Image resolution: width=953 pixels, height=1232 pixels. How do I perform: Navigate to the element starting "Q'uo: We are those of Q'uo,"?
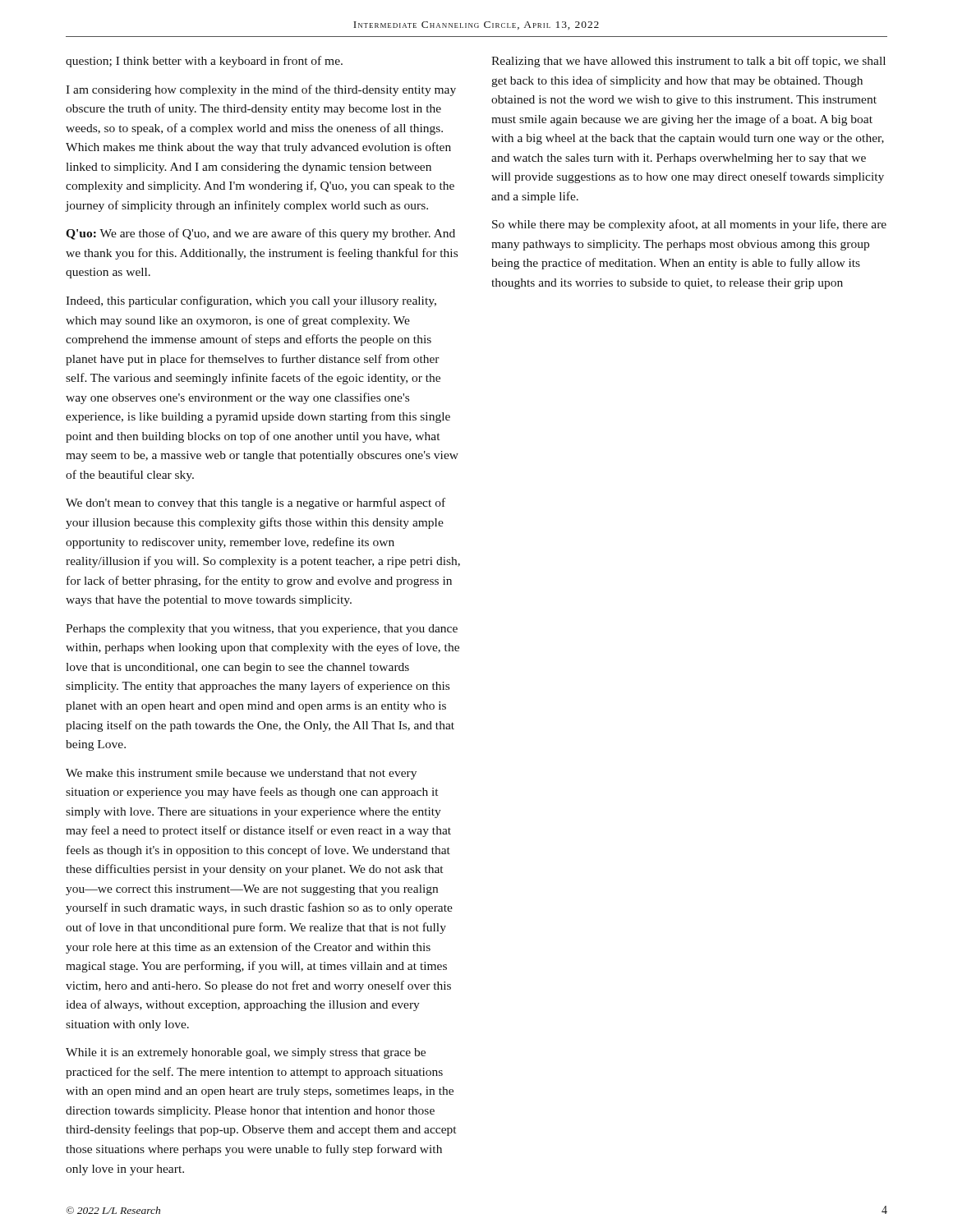[264, 253]
